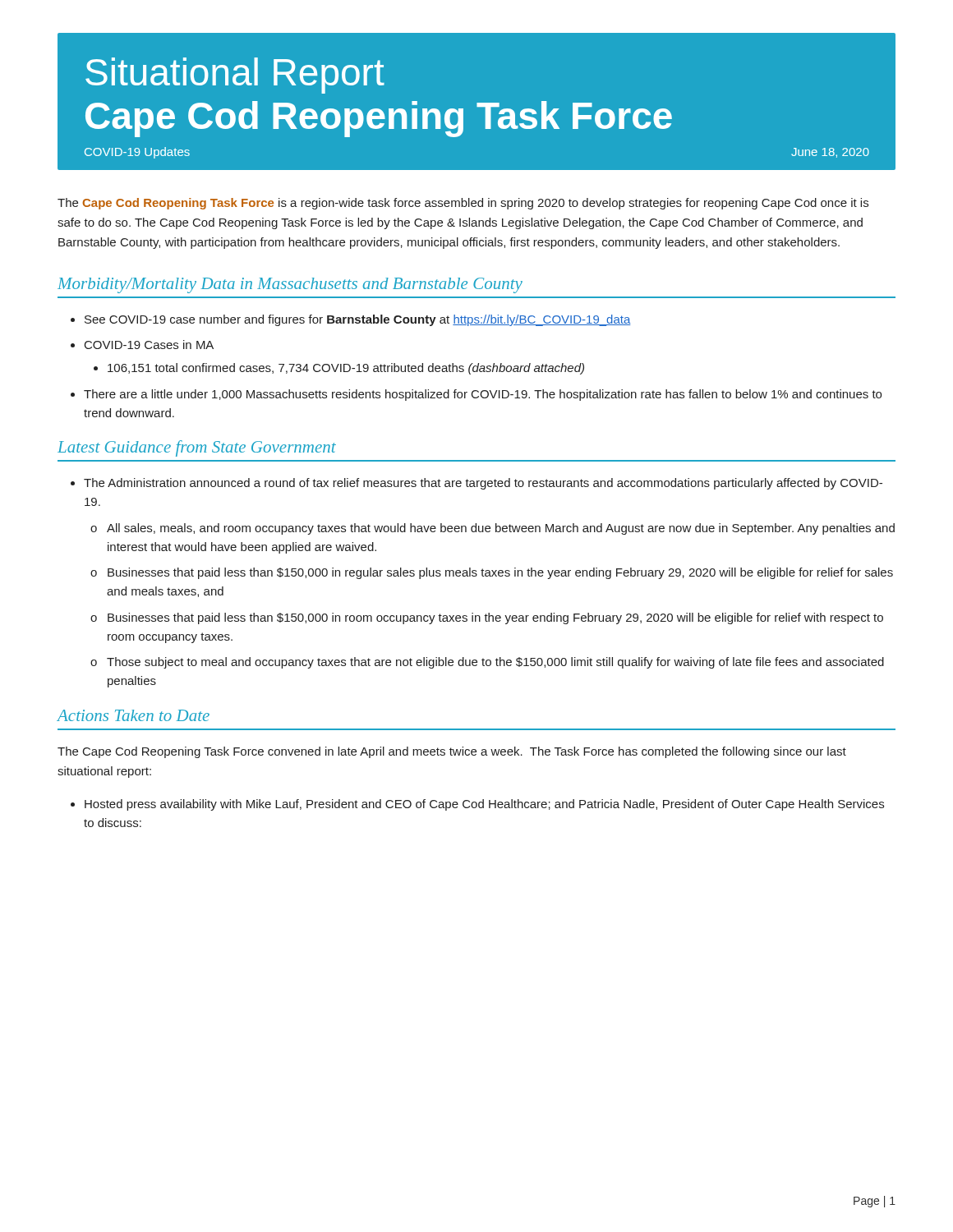
Task: Point to the text starting "There are a little under 1,000 Massachusetts residents"
Action: point(483,403)
